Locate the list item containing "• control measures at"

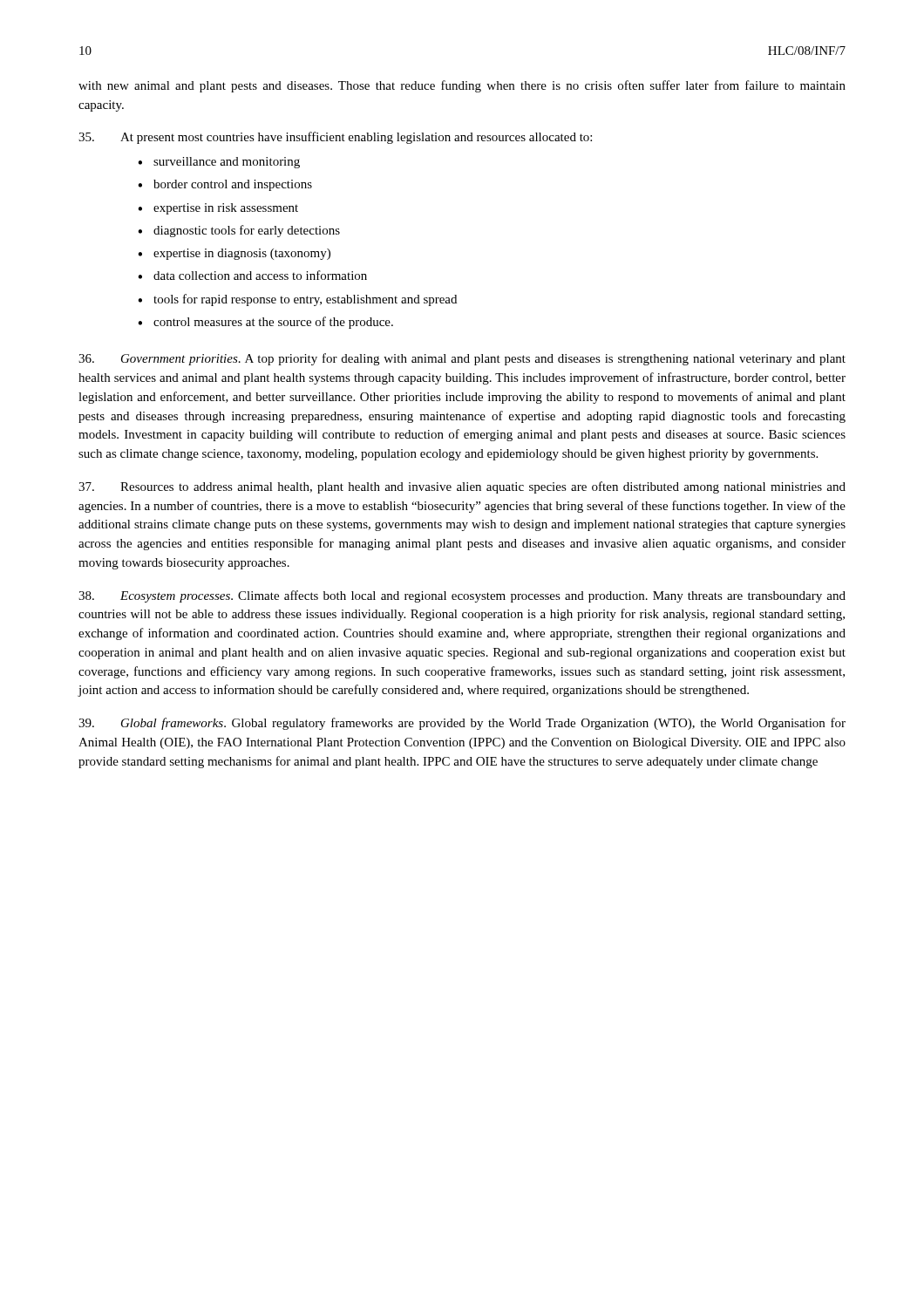[x=265, y=323]
